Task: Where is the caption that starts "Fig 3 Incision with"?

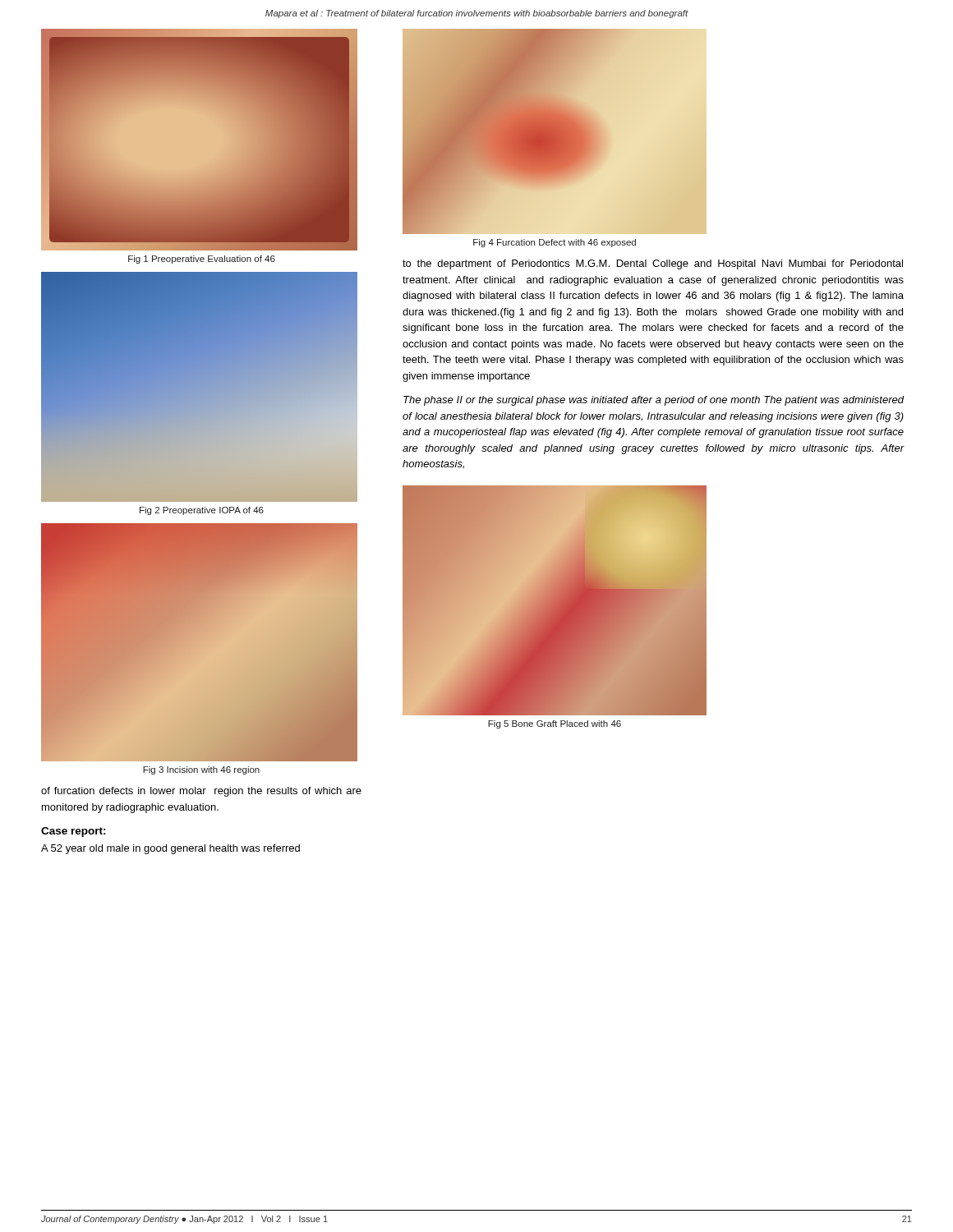Action: pos(201,770)
